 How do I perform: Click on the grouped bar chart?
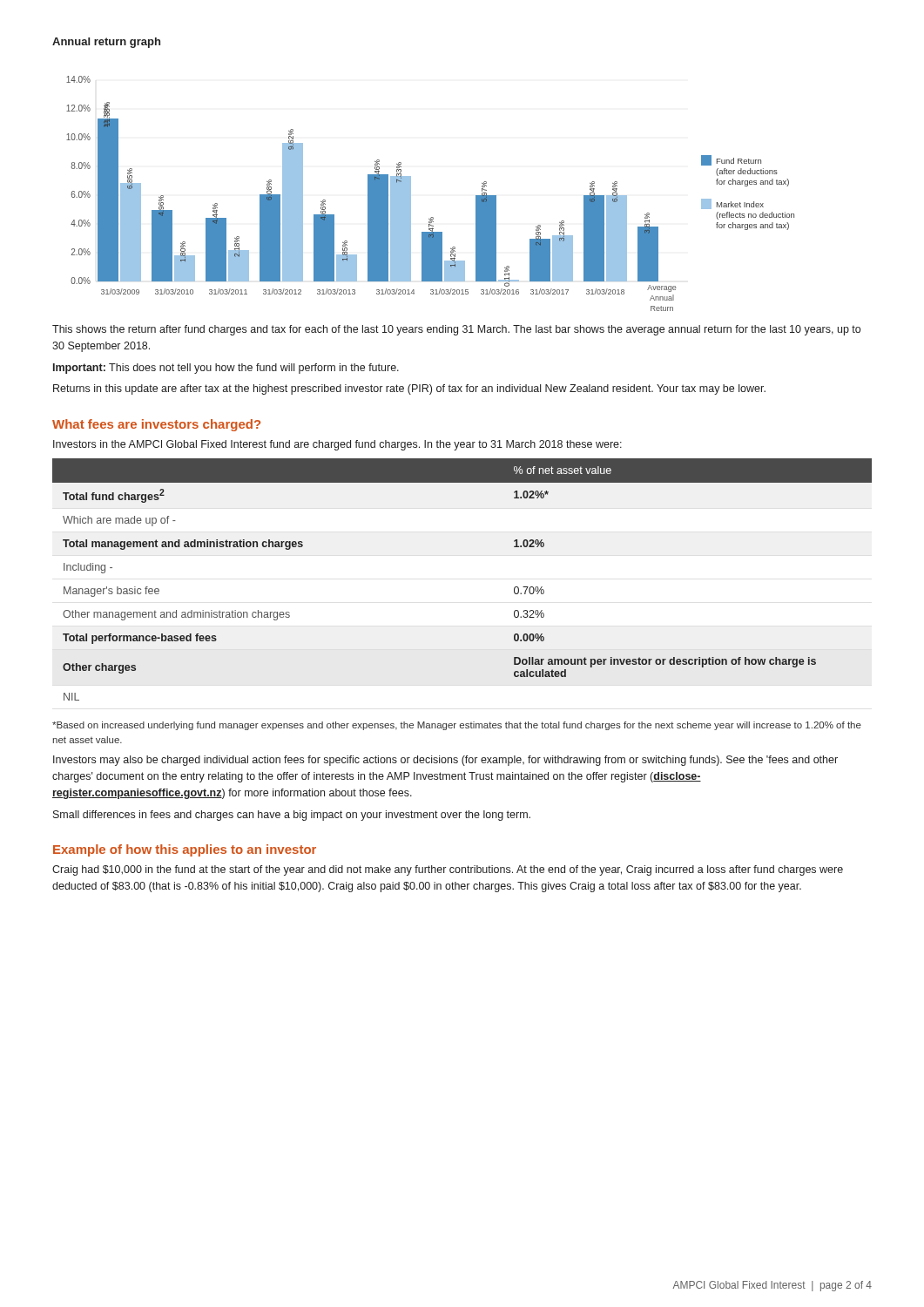(462, 186)
